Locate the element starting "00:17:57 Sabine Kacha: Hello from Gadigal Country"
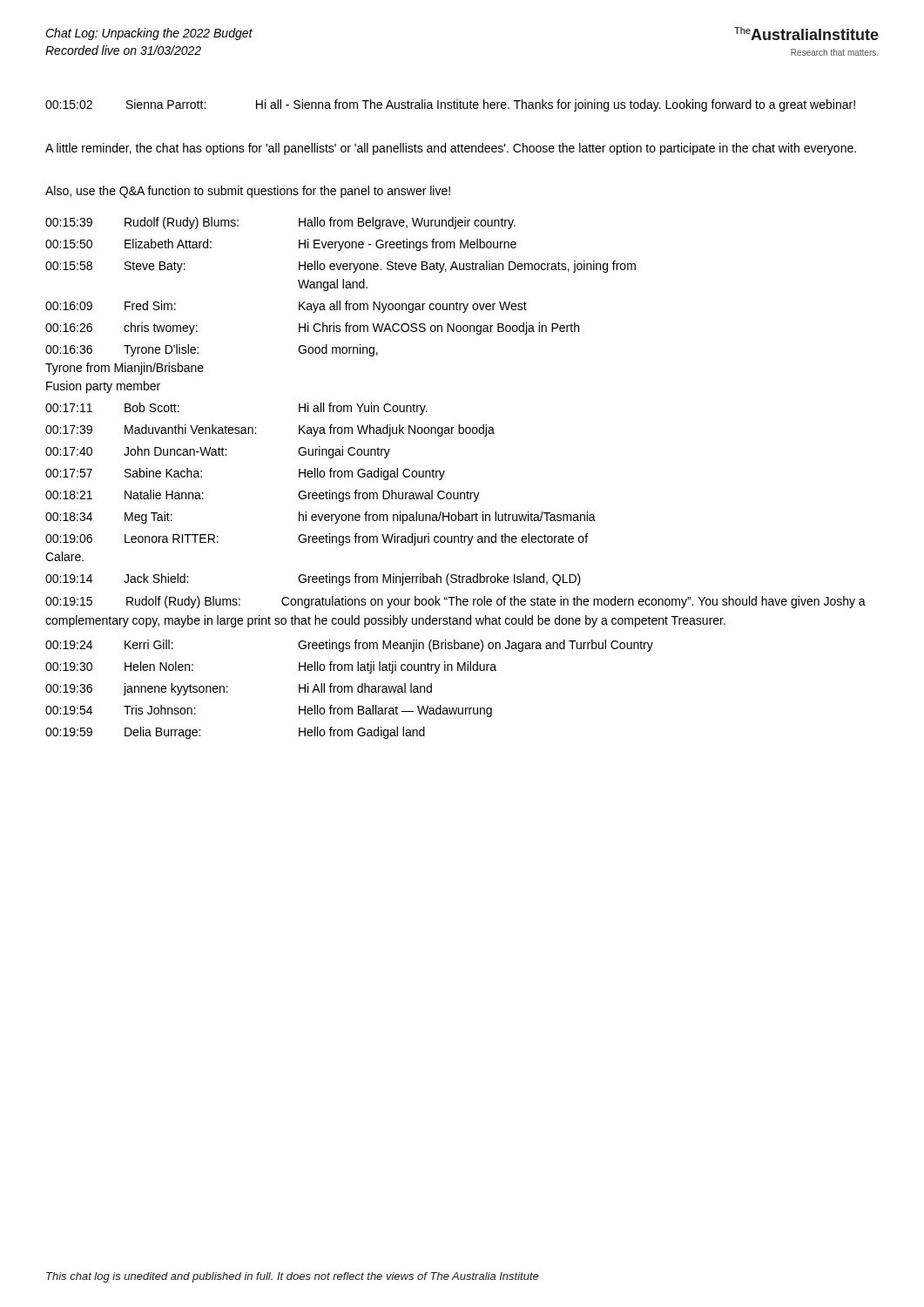This screenshot has height=1307, width=924. pyautogui.click(x=66, y=474)
